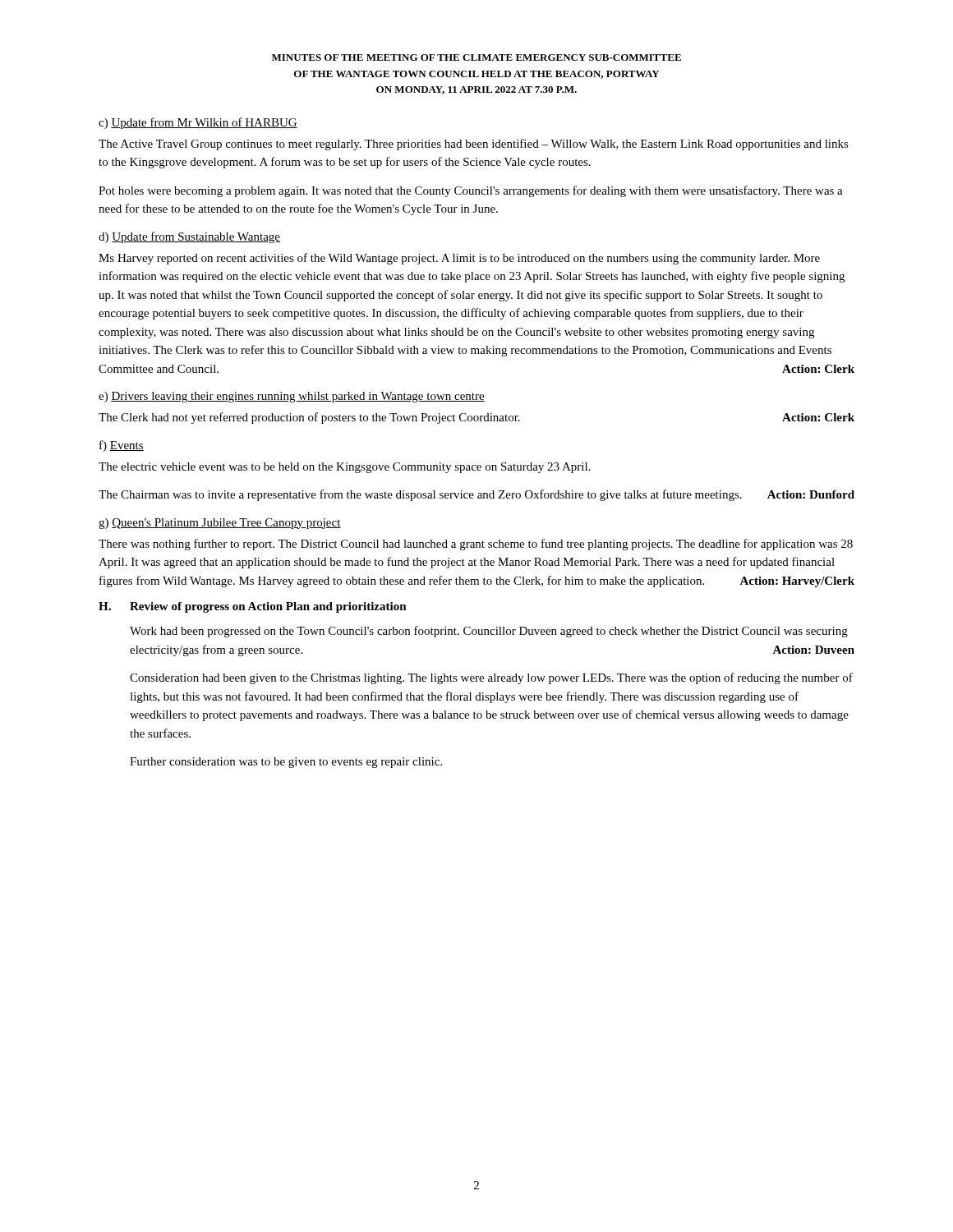Image resolution: width=953 pixels, height=1232 pixels.
Task: Navigate to the element starting "e) Drivers leaving their engines running whilst parked"
Action: point(291,396)
